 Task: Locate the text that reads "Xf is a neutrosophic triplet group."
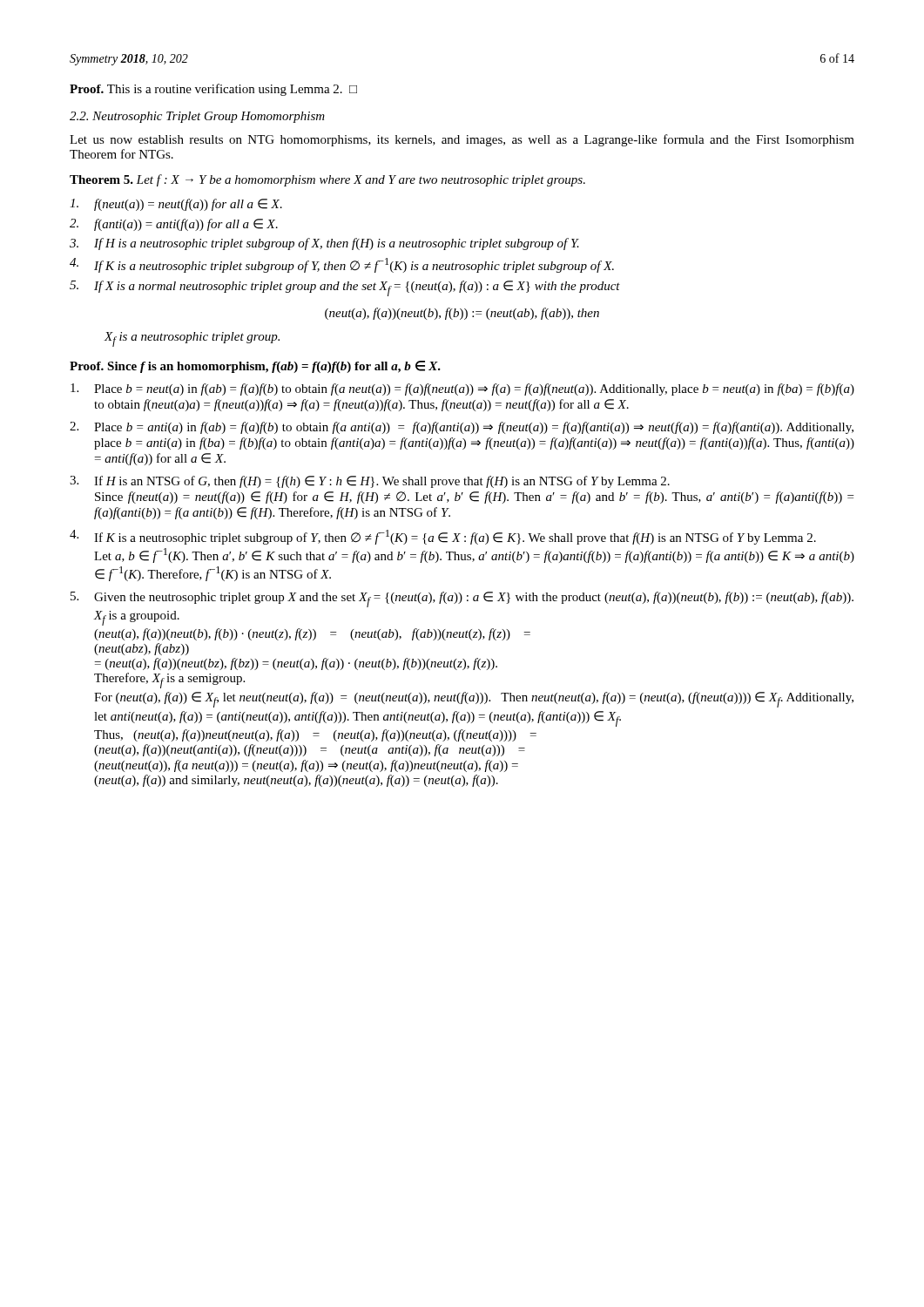(x=193, y=338)
